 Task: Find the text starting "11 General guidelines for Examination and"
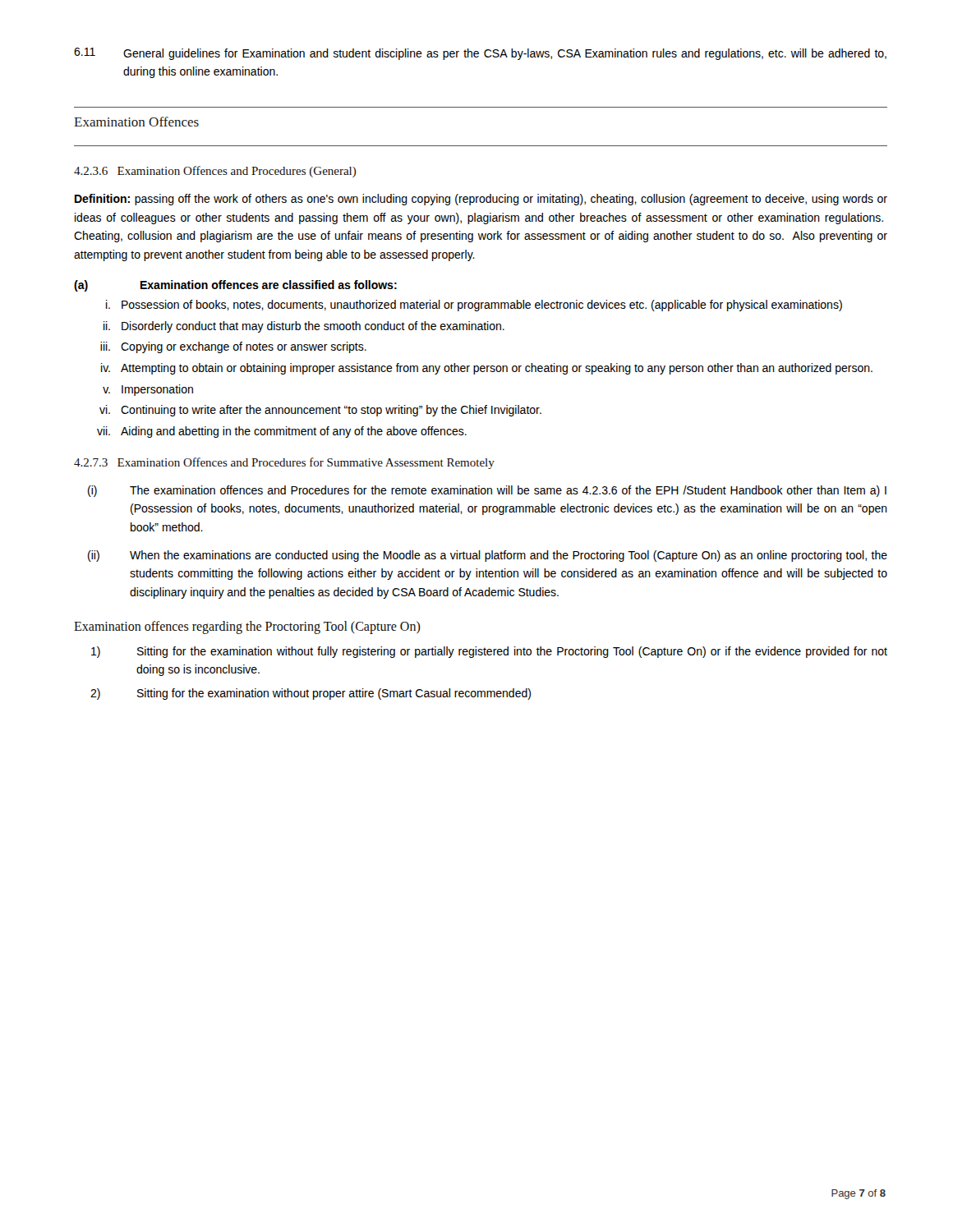coord(481,63)
